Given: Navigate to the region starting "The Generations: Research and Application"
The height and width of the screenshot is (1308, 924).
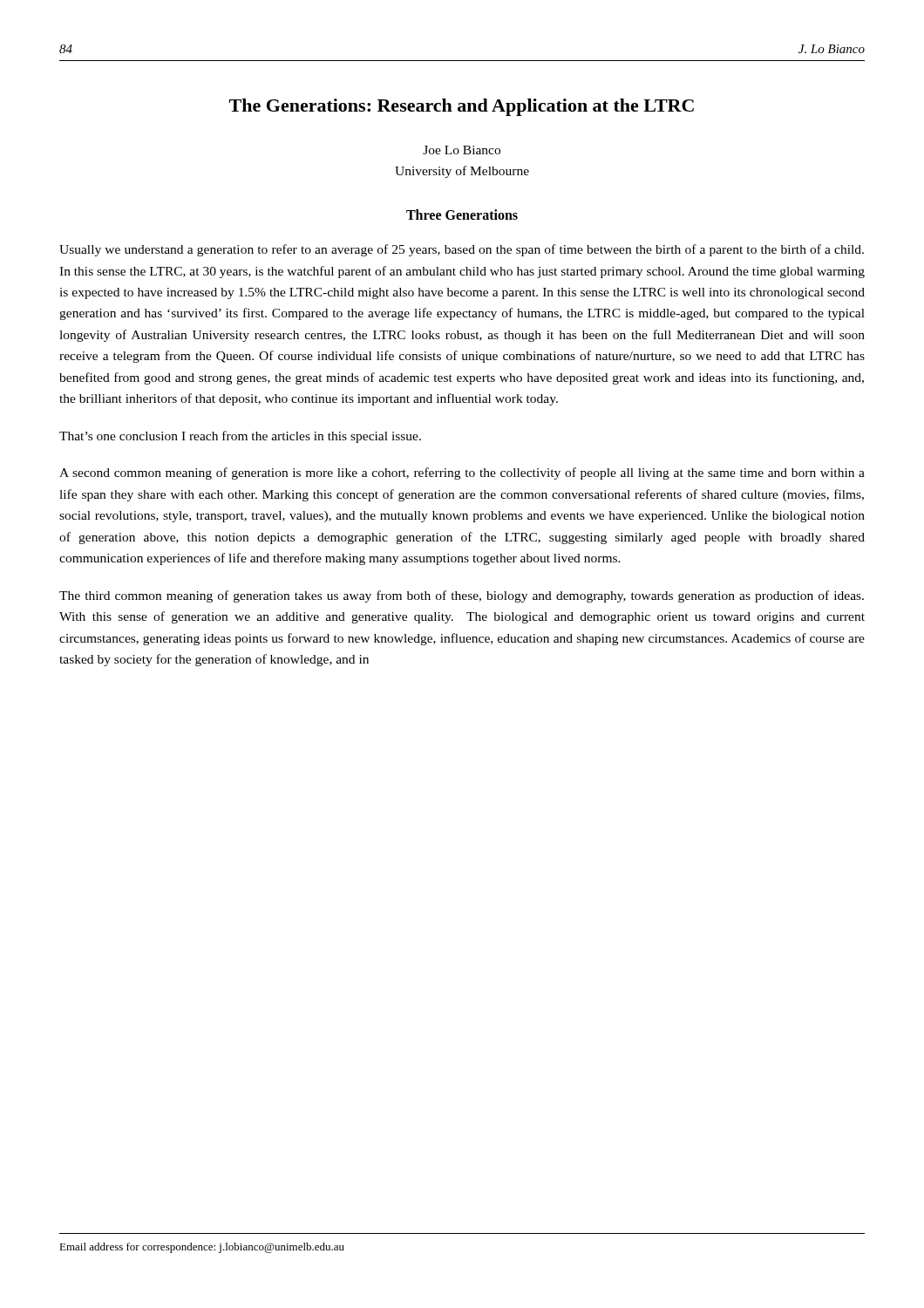Looking at the screenshot, I should click(462, 105).
